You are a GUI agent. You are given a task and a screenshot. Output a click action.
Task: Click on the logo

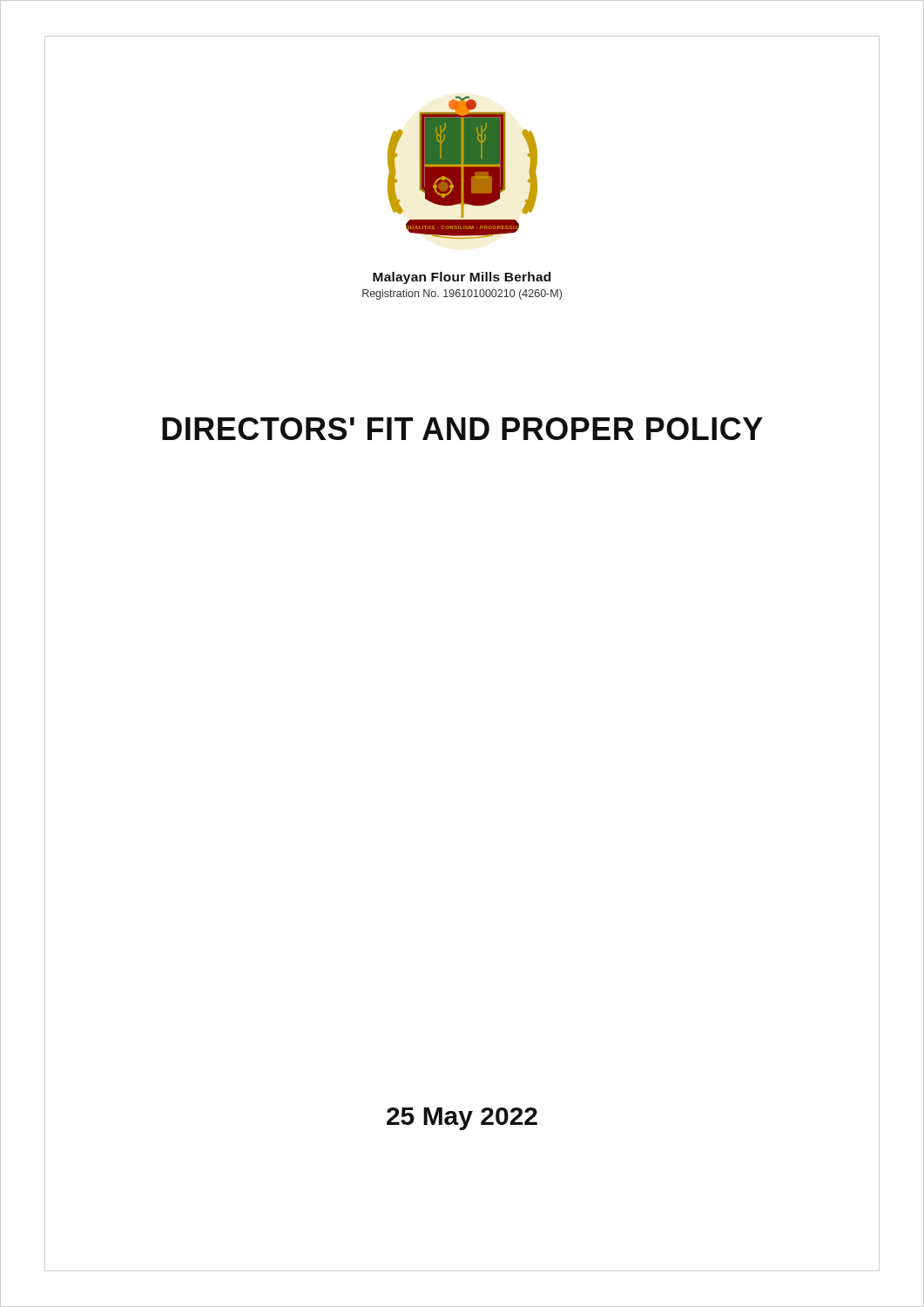click(x=462, y=176)
